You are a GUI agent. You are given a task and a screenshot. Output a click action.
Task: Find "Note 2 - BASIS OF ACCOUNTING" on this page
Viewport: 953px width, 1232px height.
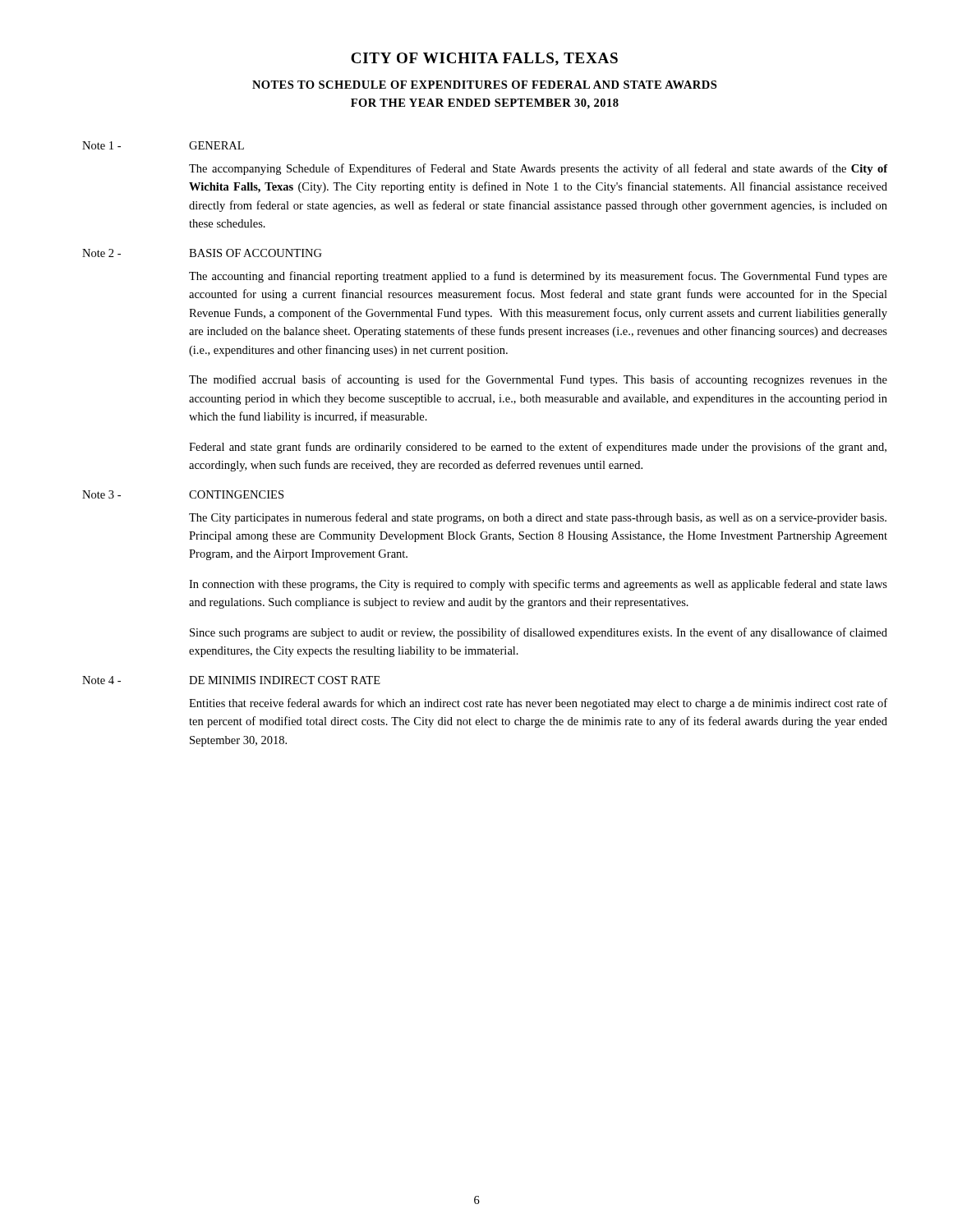[202, 253]
